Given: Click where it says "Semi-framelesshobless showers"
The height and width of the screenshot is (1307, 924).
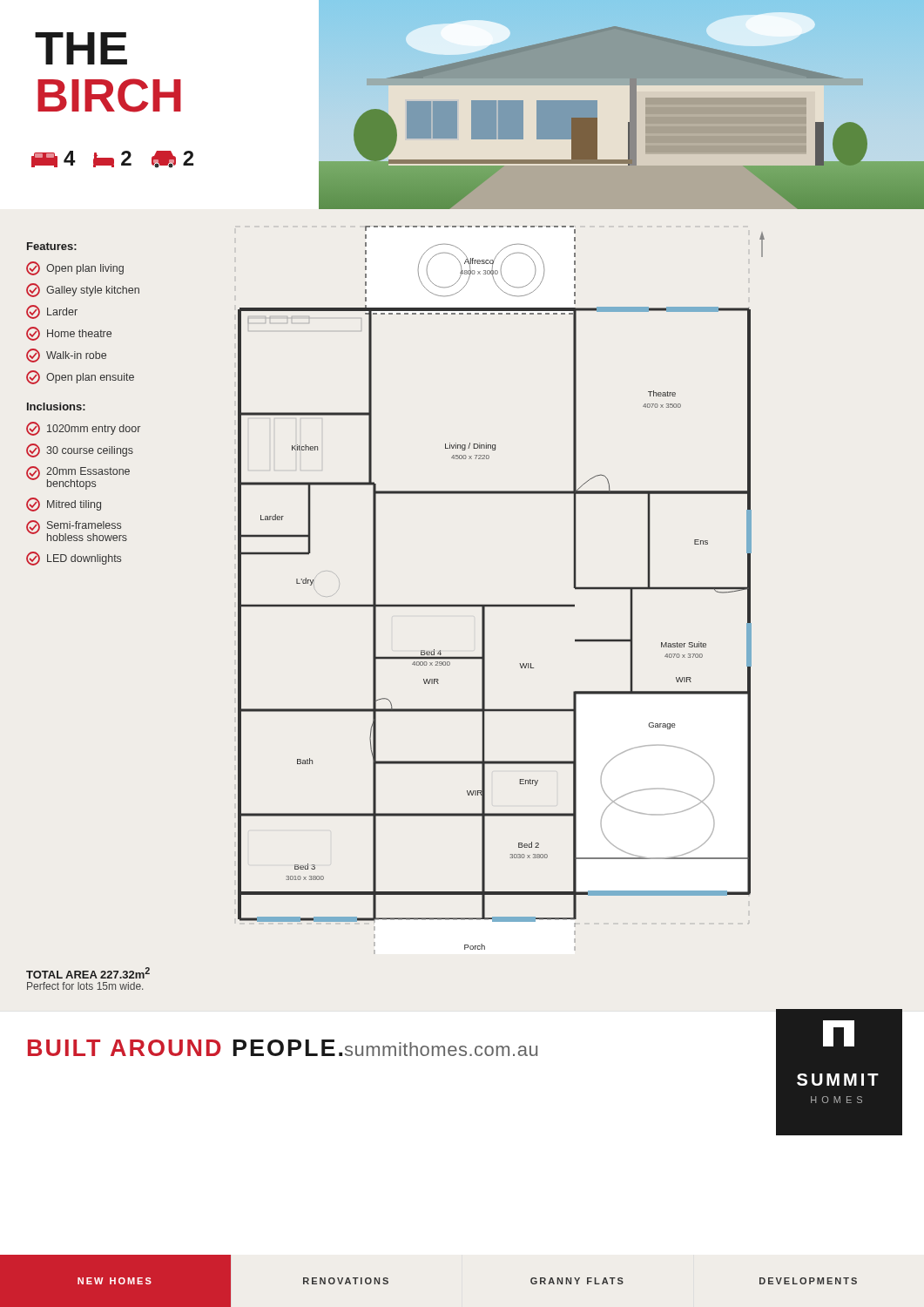Looking at the screenshot, I should [77, 531].
